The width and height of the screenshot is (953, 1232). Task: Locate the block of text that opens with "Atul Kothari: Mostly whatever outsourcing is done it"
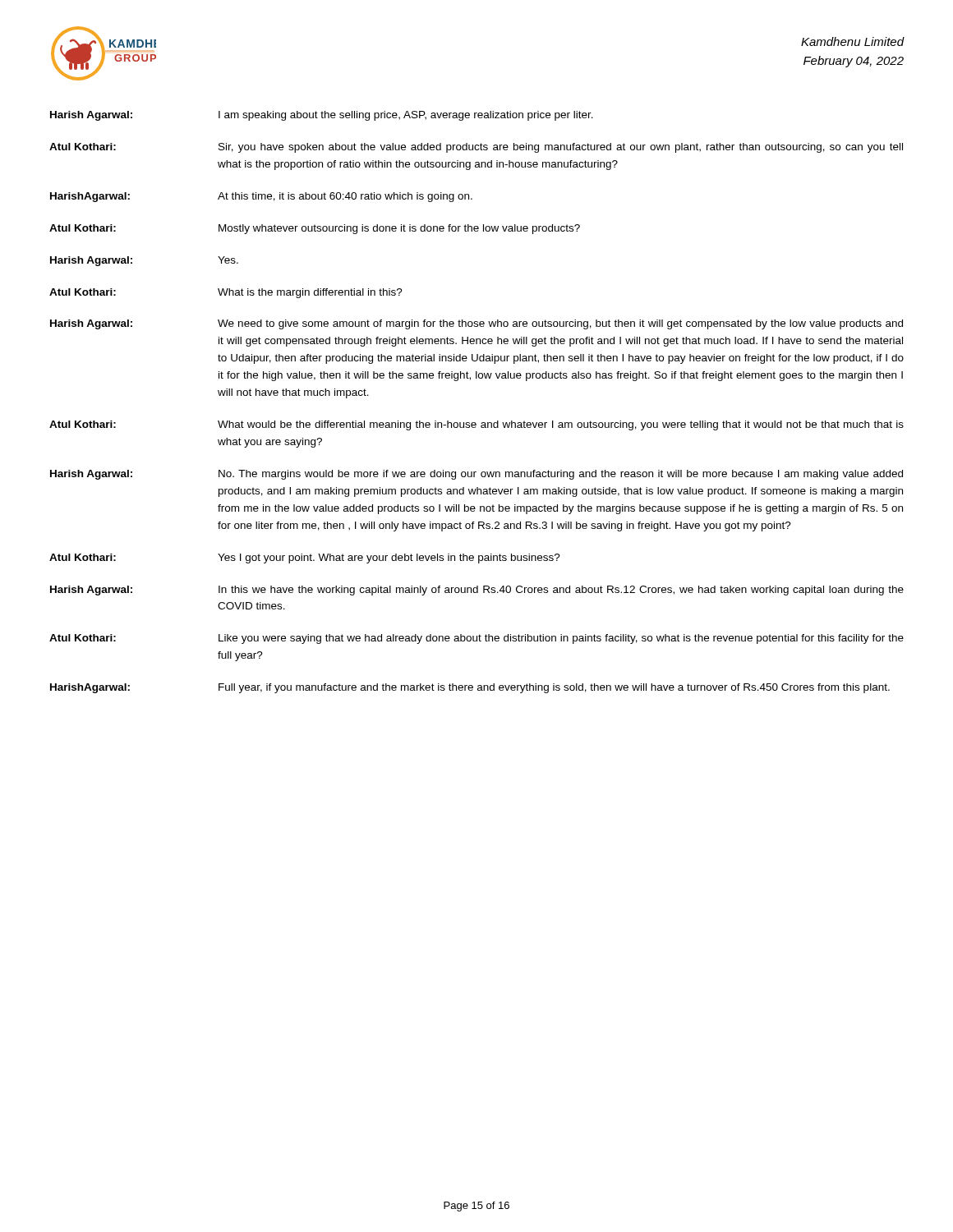pos(476,228)
